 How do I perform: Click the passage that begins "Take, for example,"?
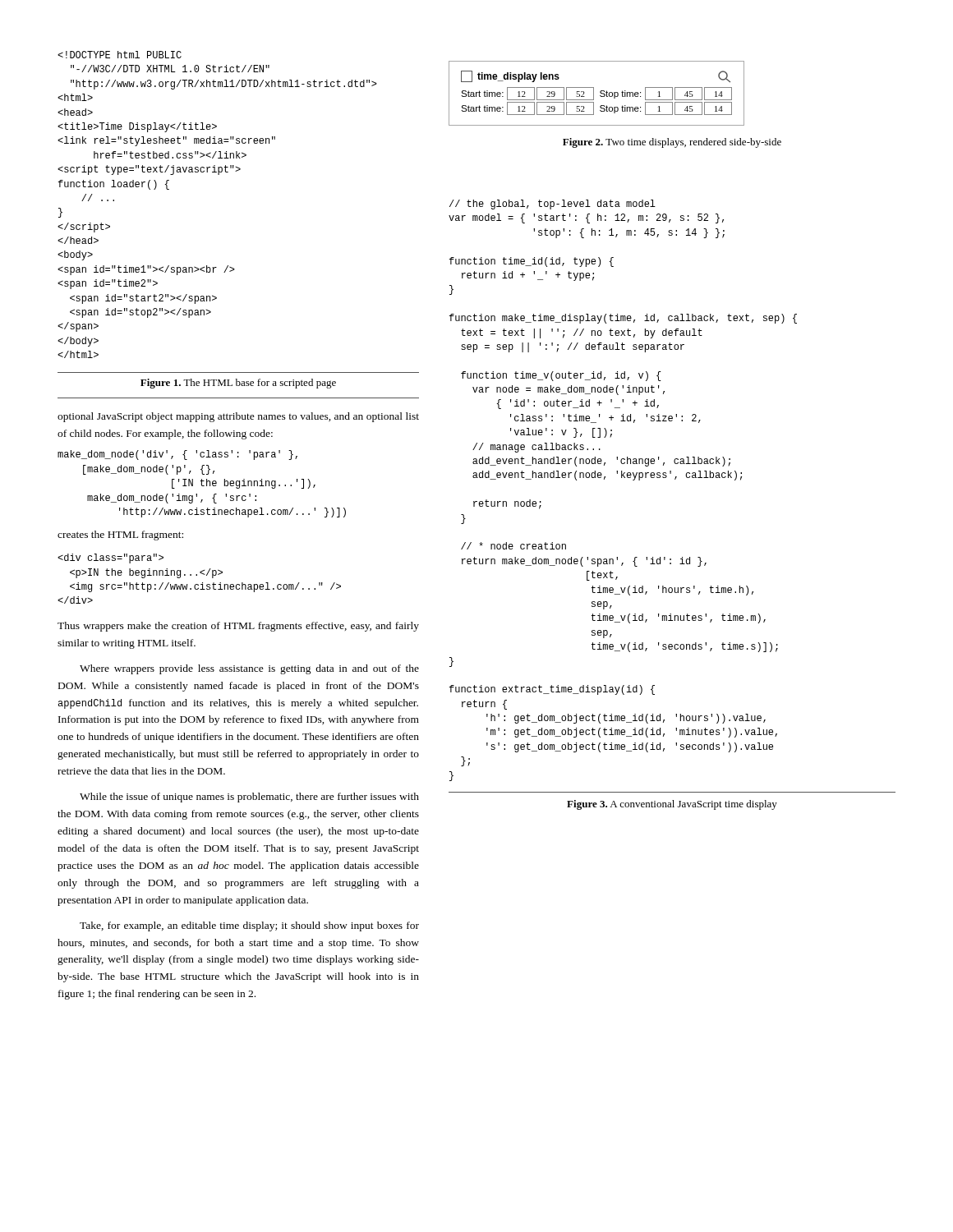coord(238,960)
